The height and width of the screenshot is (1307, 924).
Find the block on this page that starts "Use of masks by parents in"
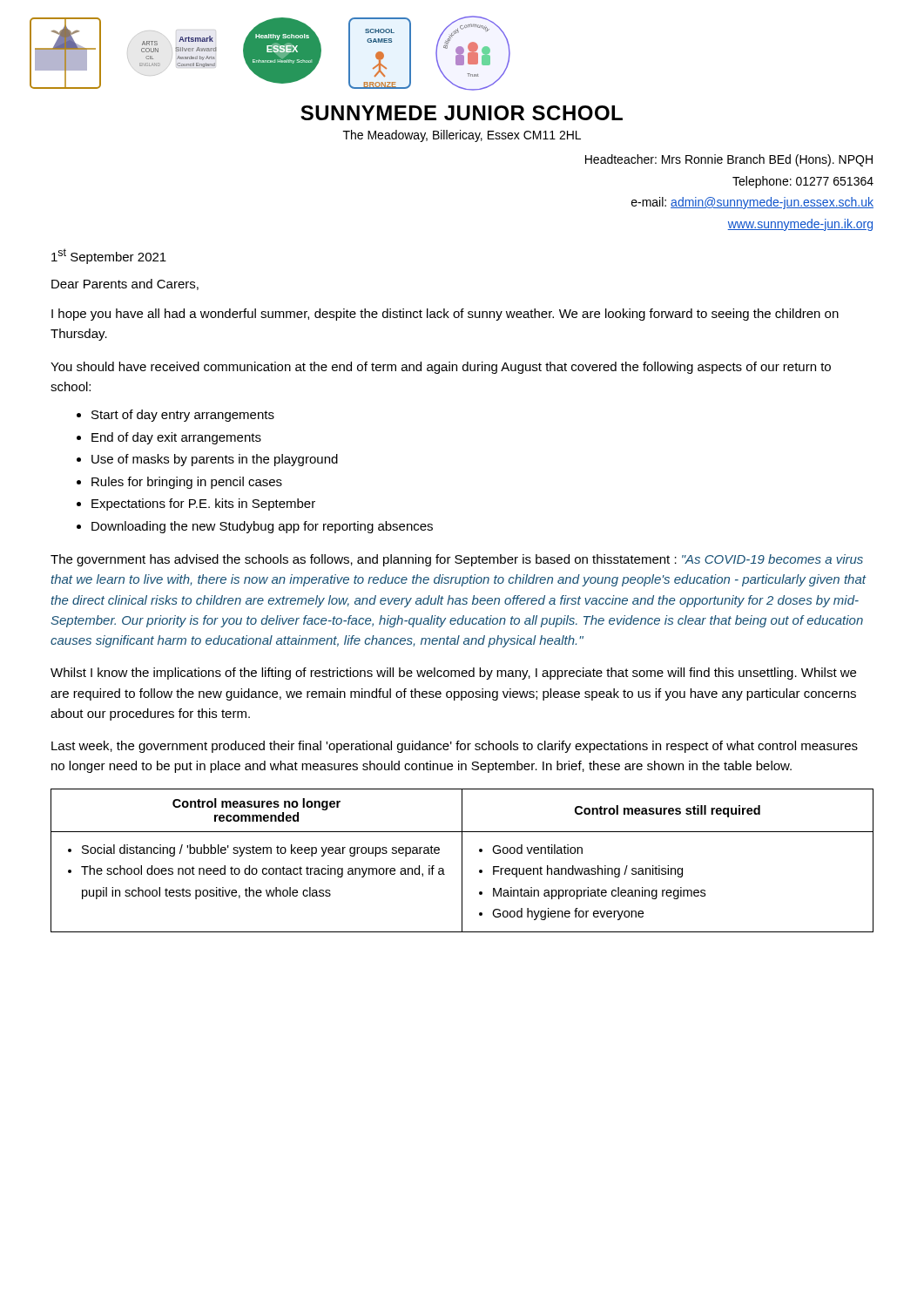click(x=214, y=459)
